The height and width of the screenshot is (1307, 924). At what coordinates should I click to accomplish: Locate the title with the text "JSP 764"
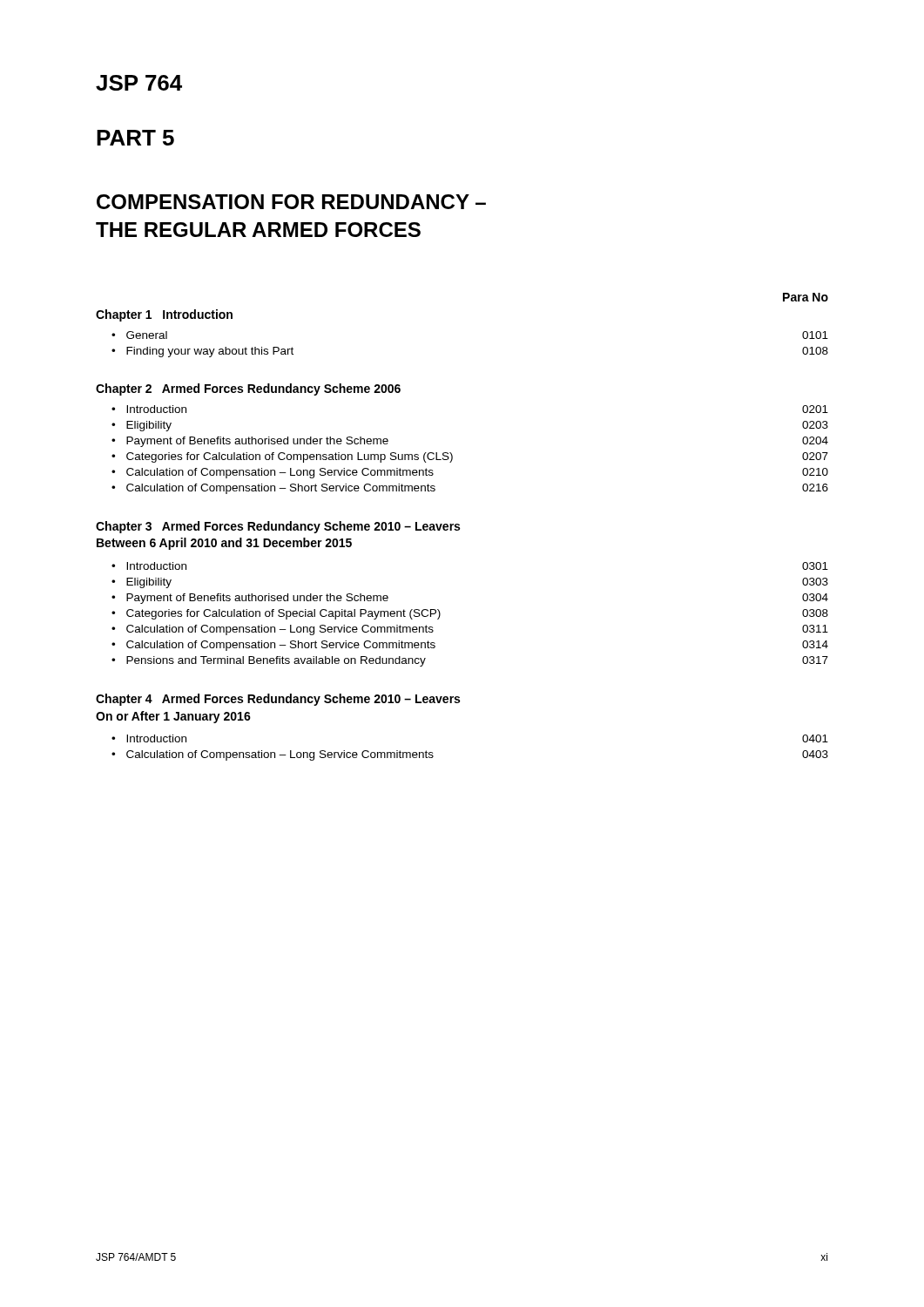pos(139,83)
